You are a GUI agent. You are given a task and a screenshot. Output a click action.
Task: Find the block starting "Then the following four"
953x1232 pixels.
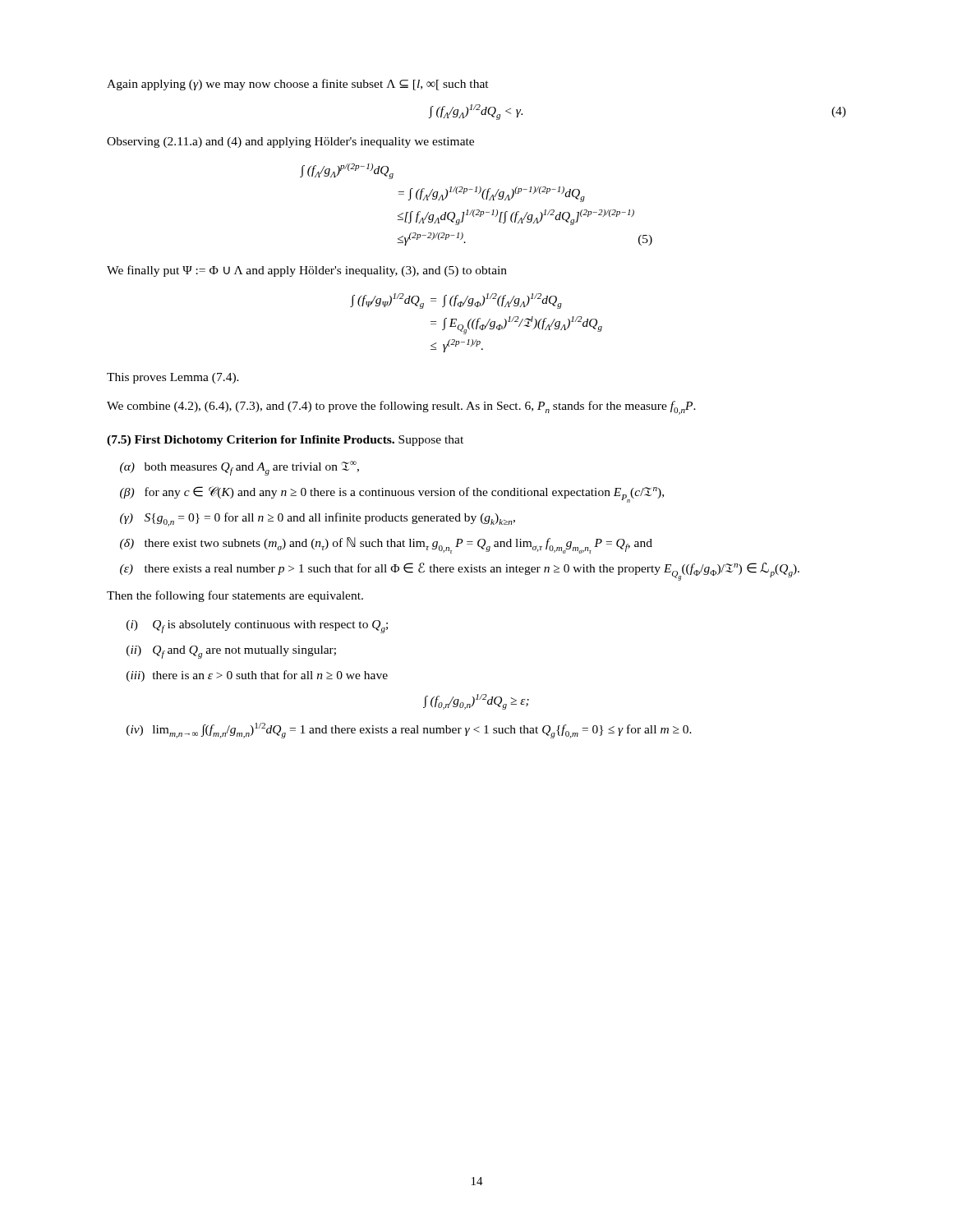(235, 595)
